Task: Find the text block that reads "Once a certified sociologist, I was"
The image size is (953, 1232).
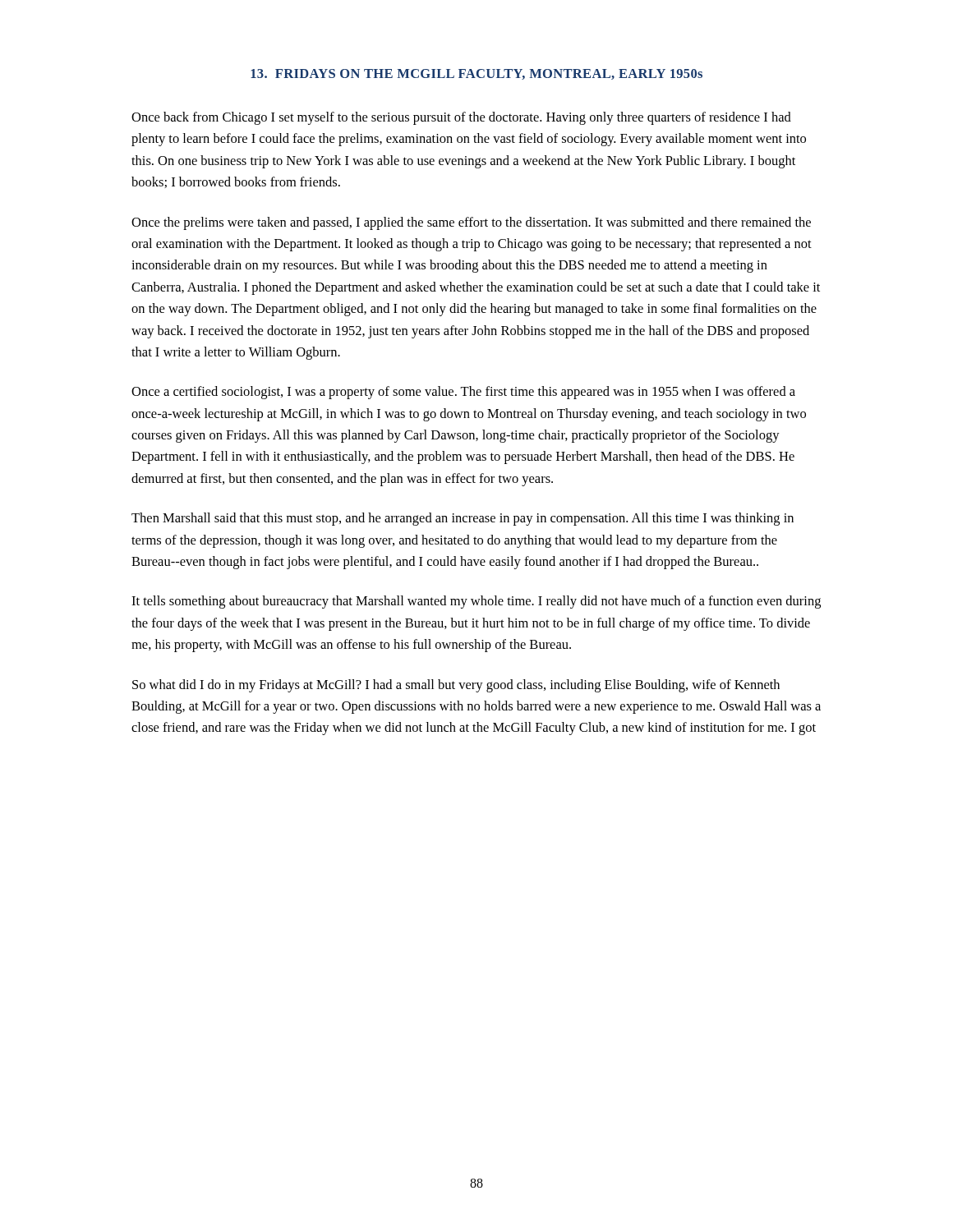Action: (469, 435)
